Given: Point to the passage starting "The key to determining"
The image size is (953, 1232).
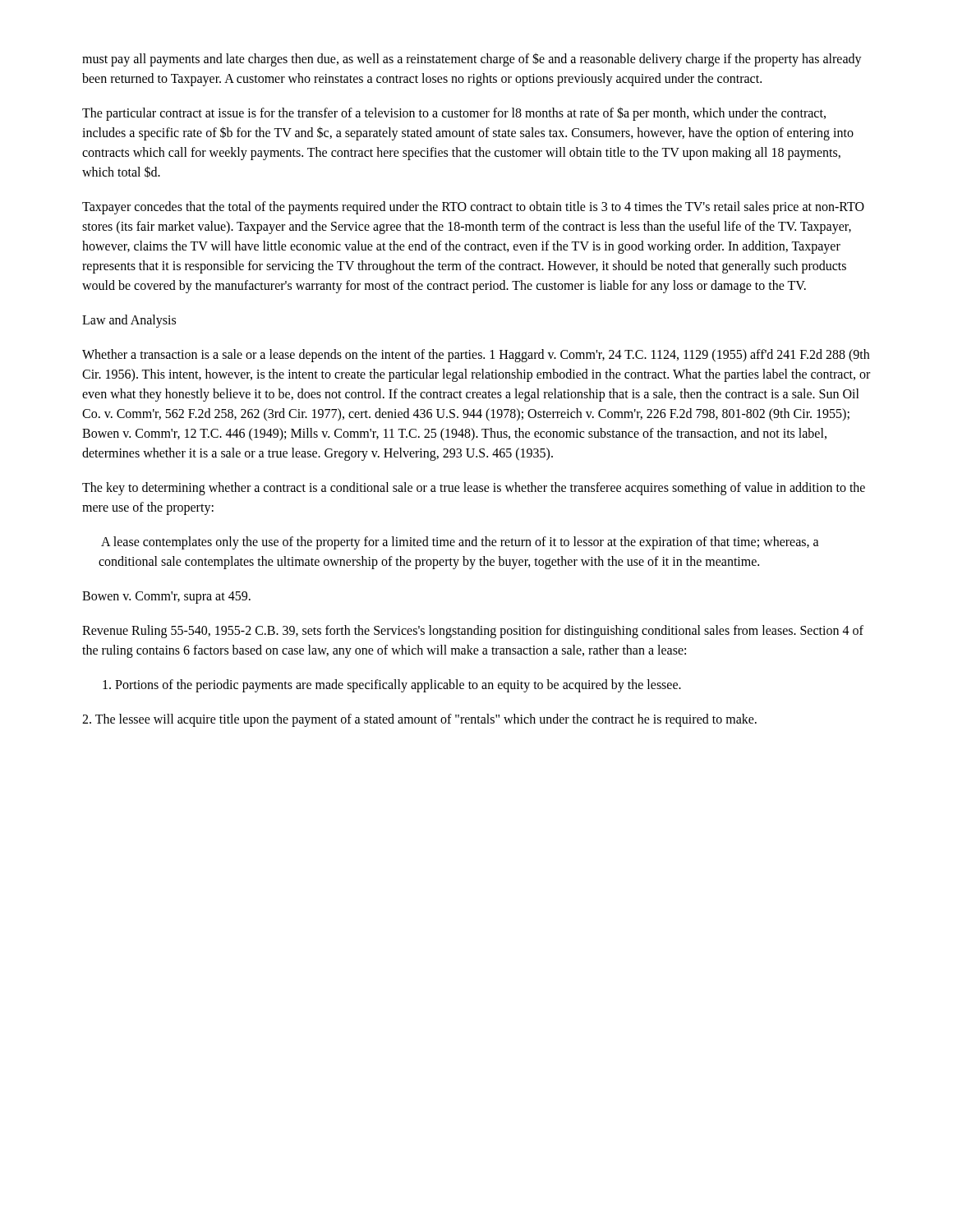Looking at the screenshot, I should click(474, 497).
